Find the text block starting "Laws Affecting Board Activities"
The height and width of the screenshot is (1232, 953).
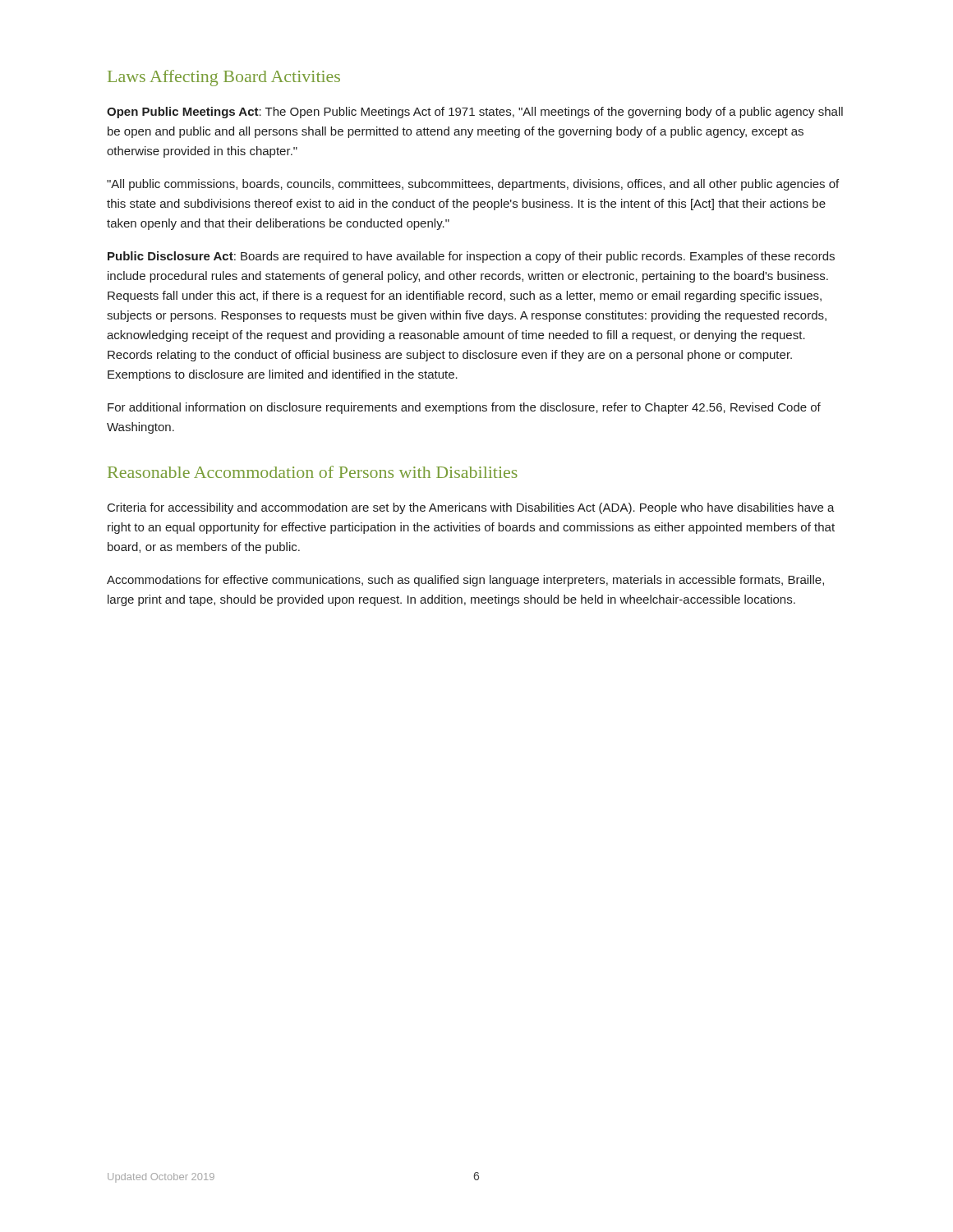click(224, 78)
